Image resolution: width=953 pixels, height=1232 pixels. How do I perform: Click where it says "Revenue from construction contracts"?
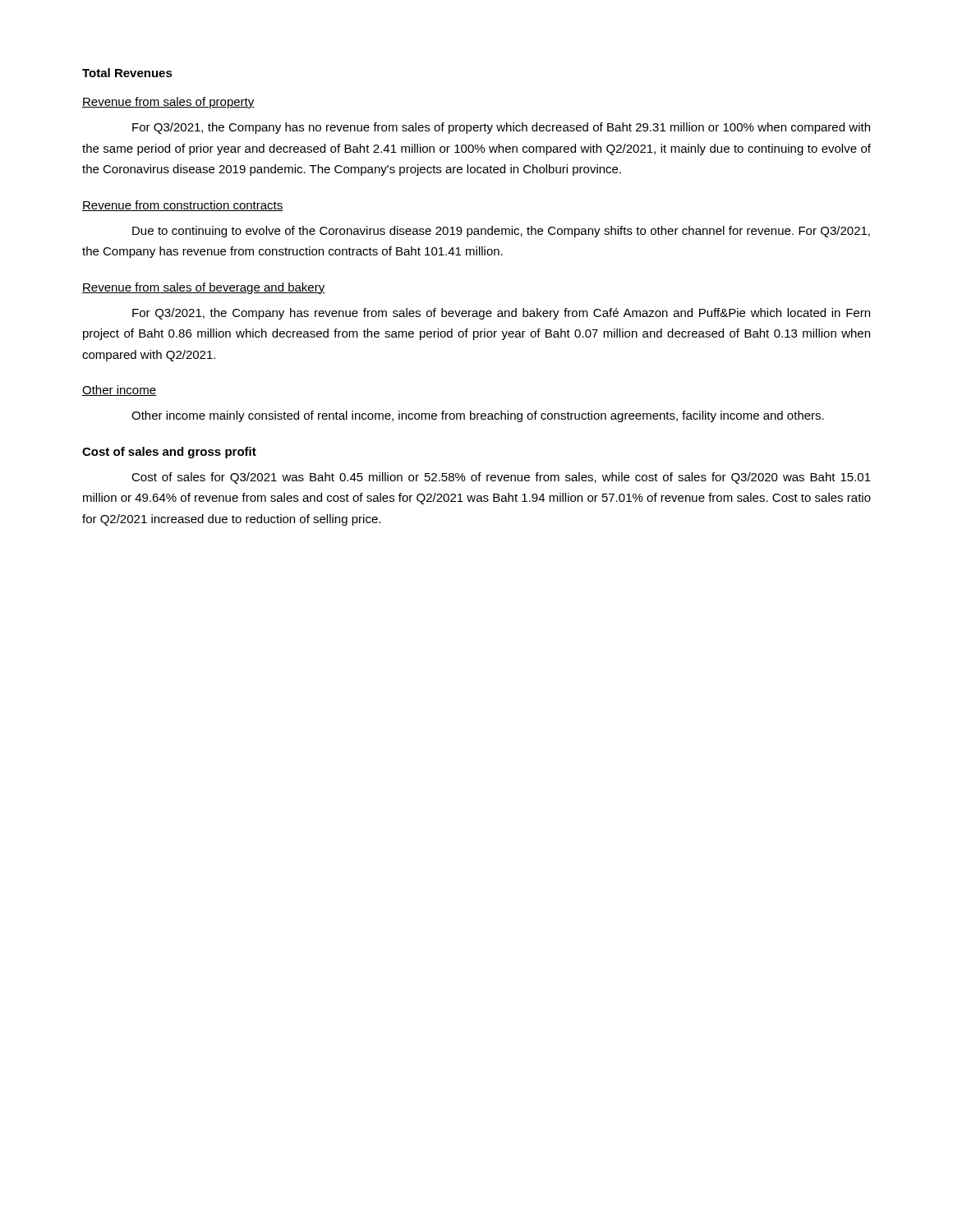click(182, 205)
